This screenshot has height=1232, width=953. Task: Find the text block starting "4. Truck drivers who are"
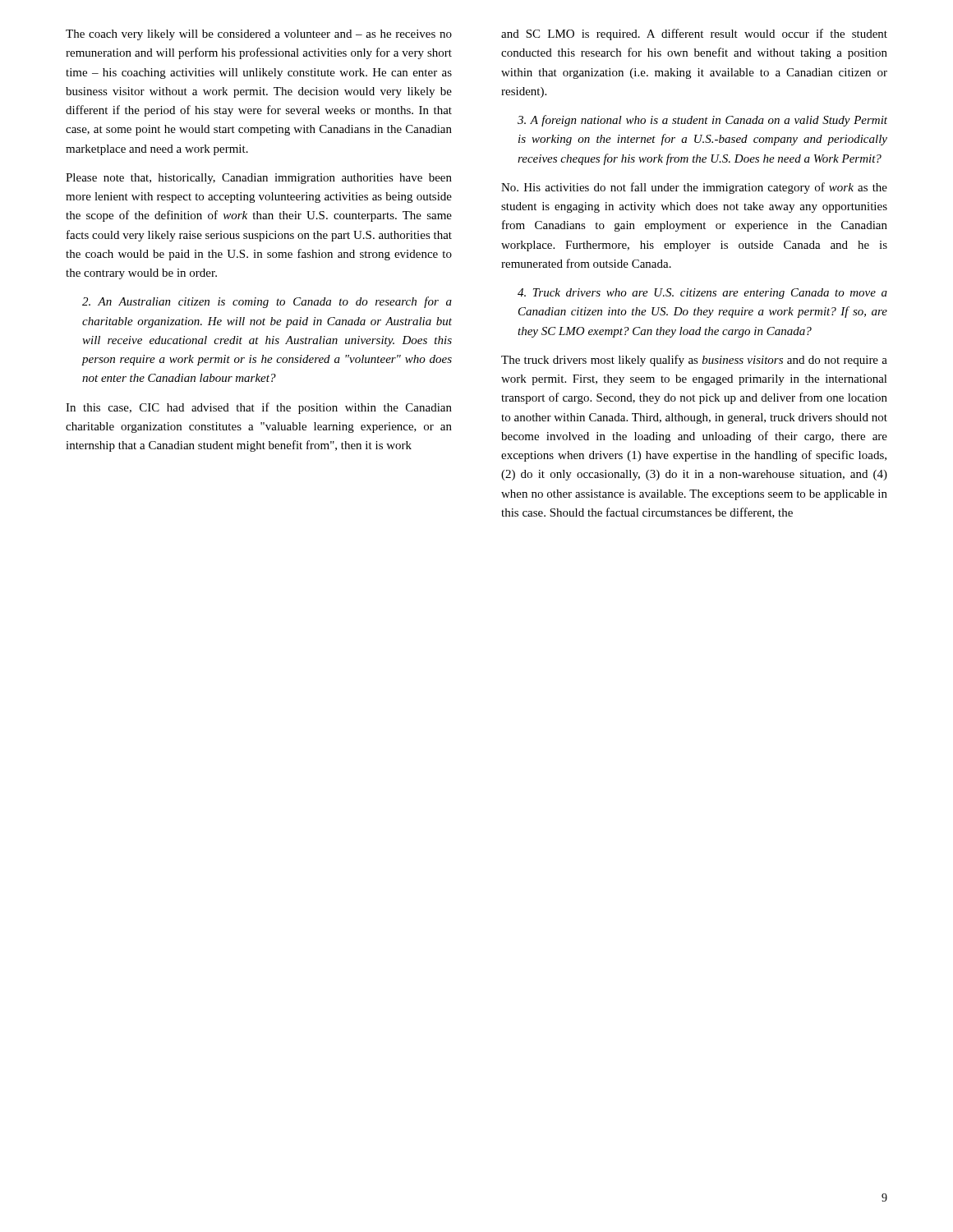pyautogui.click(x=694, y=312)
